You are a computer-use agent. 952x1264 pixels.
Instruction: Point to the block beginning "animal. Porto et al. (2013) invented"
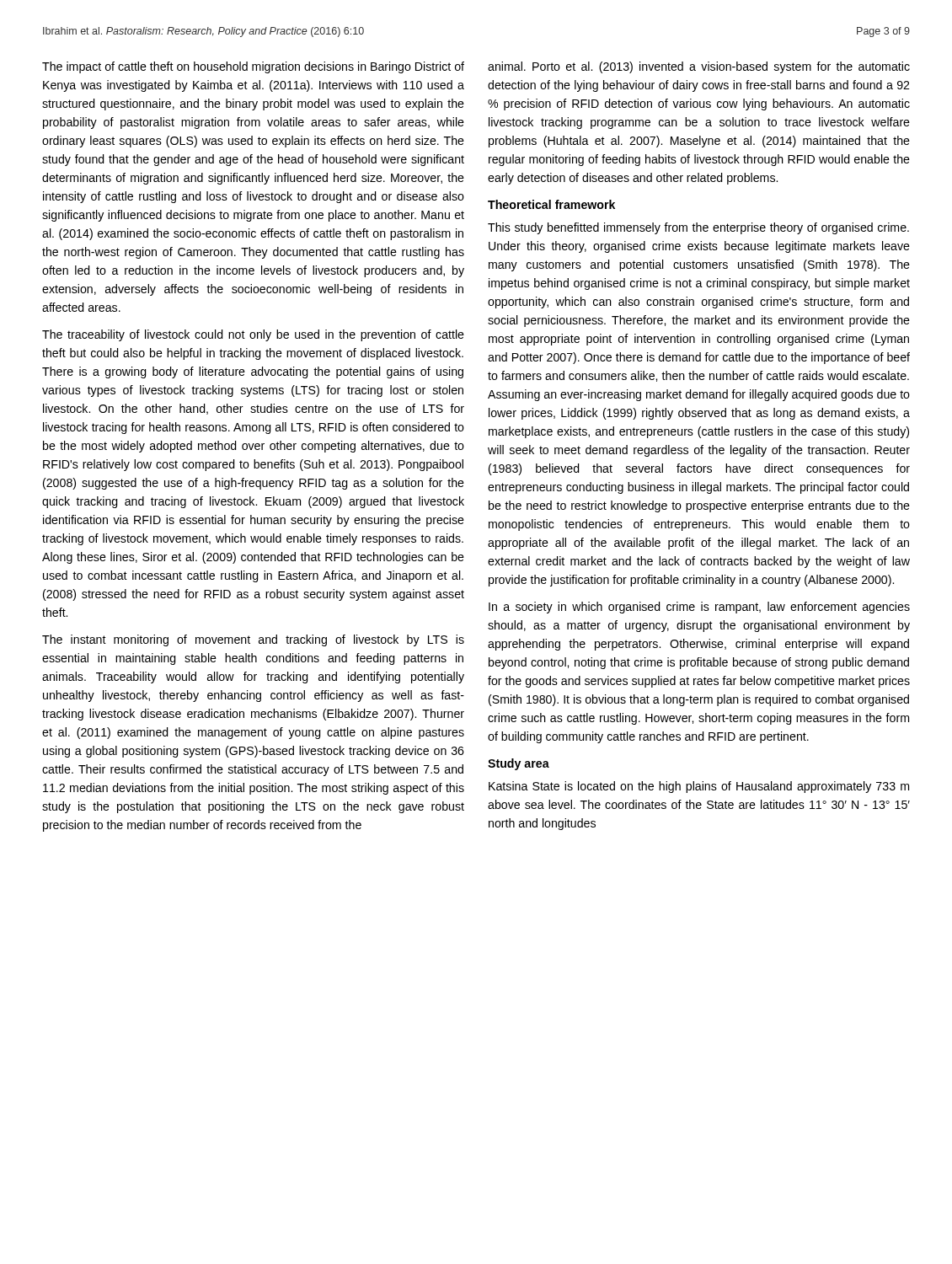(x=699, y=122)
